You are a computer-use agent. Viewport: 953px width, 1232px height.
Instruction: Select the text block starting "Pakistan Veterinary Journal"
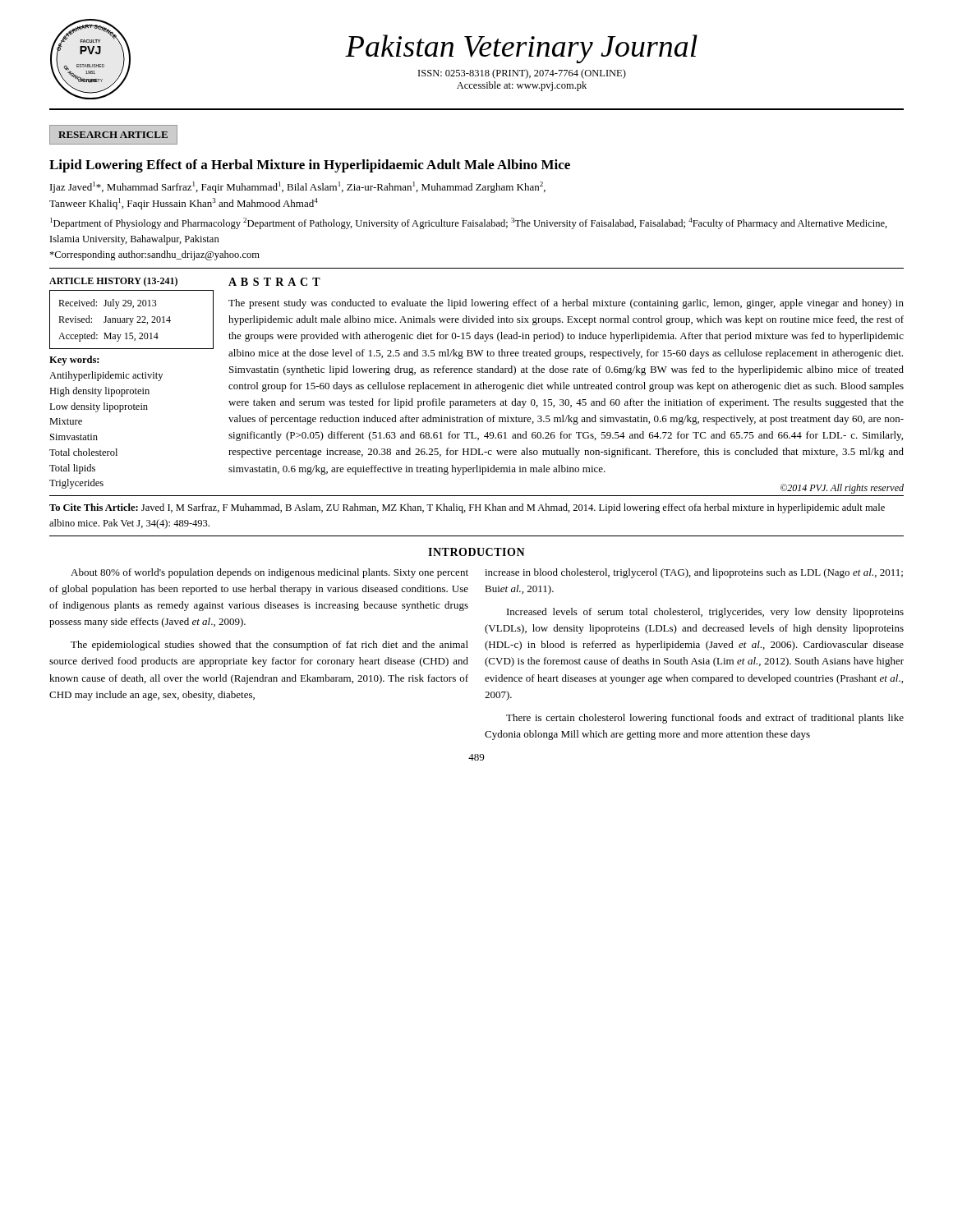coord(522,47)
